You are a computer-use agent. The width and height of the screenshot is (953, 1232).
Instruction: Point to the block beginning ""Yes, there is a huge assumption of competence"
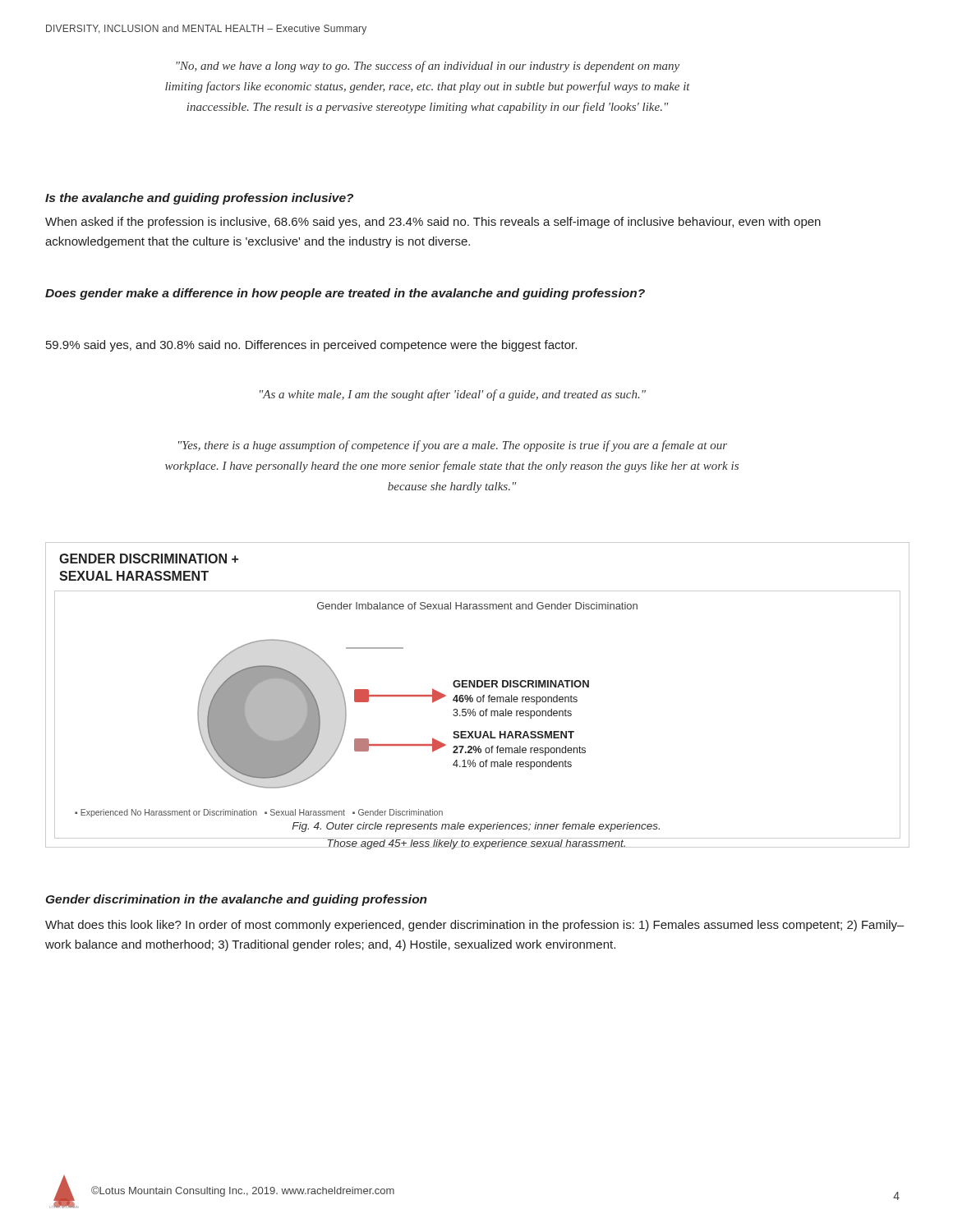point(452,466)
